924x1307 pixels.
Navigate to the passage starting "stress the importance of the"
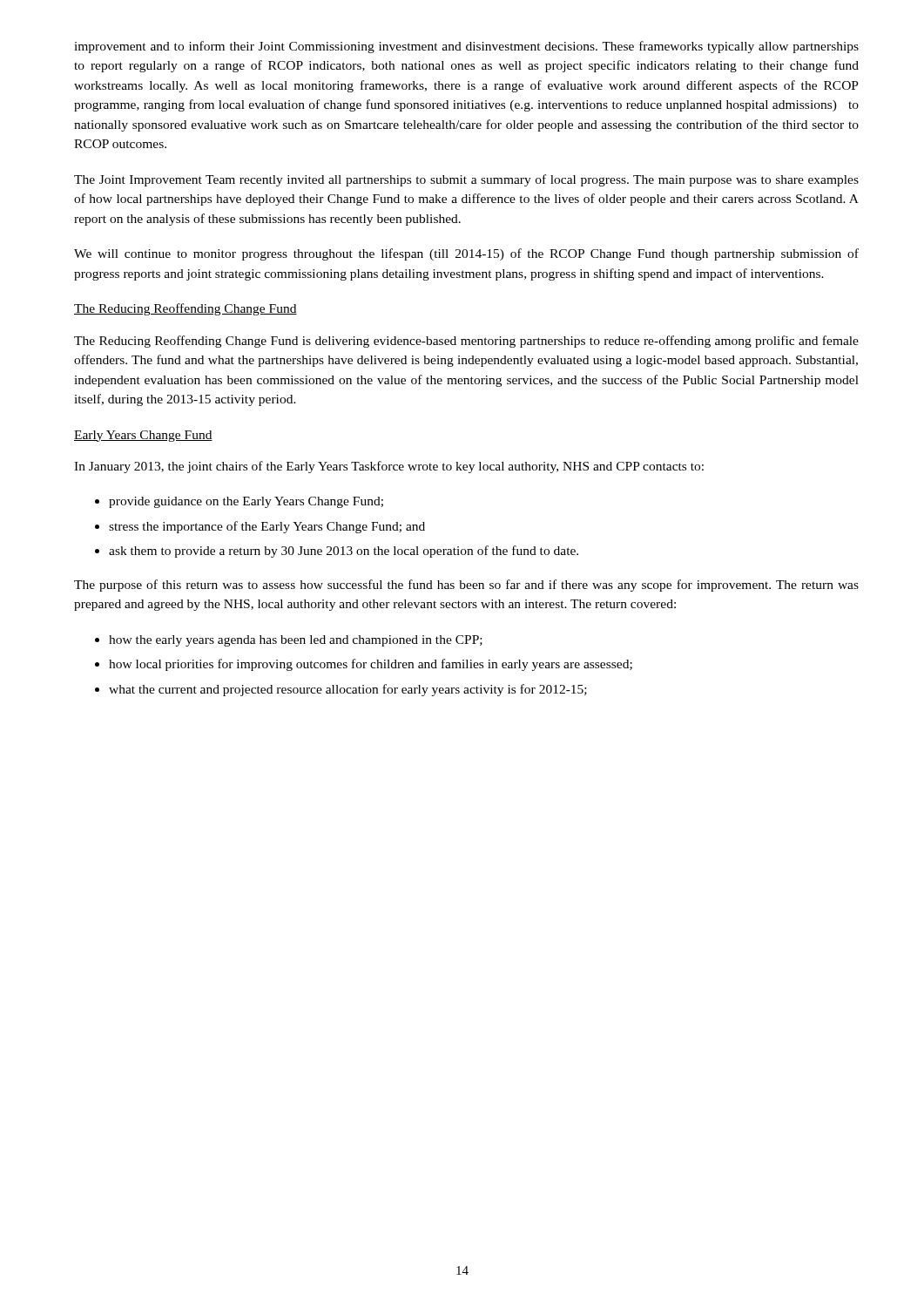coord(267,526)
